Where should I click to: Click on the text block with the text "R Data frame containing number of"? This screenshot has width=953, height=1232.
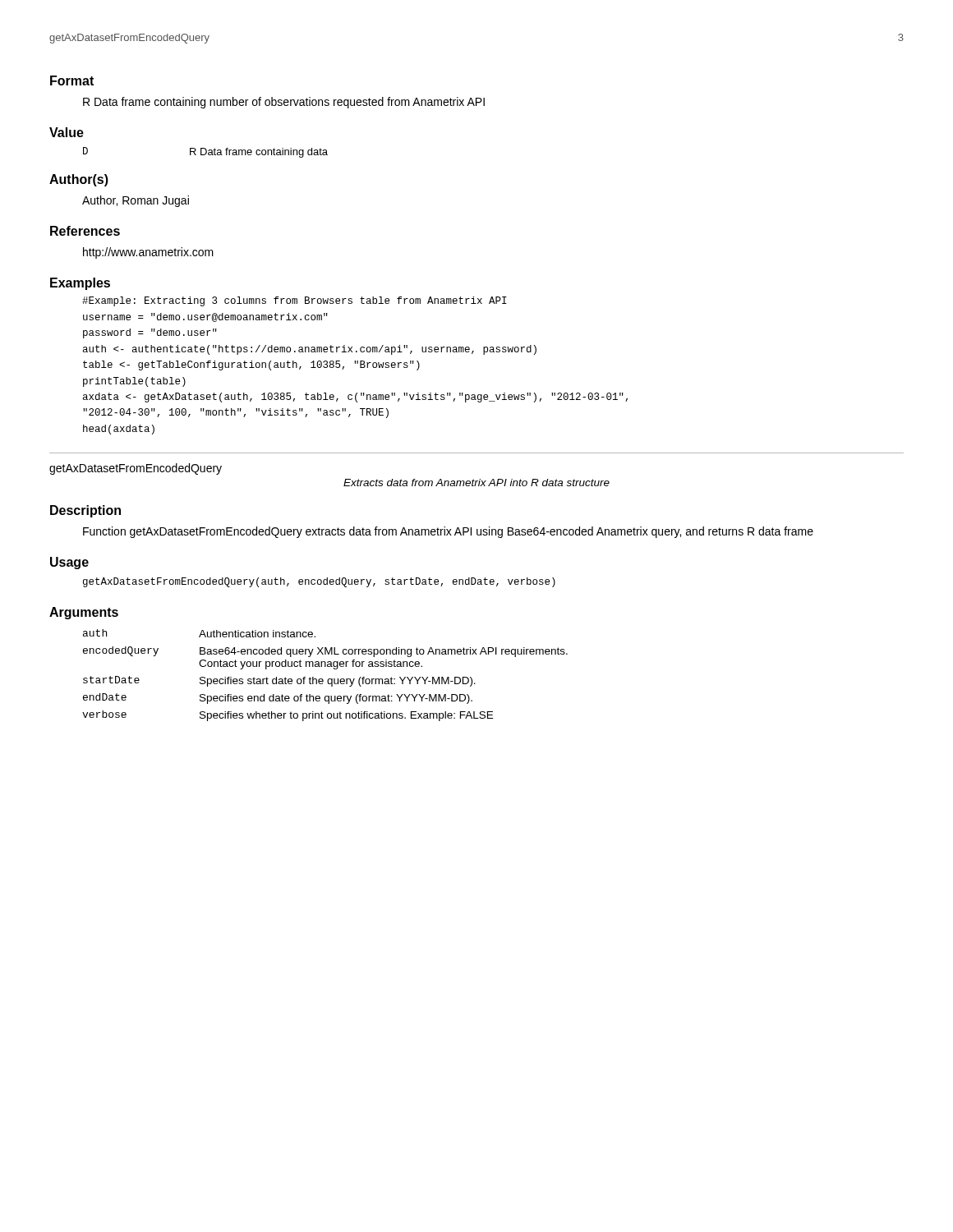click(493, 102)
